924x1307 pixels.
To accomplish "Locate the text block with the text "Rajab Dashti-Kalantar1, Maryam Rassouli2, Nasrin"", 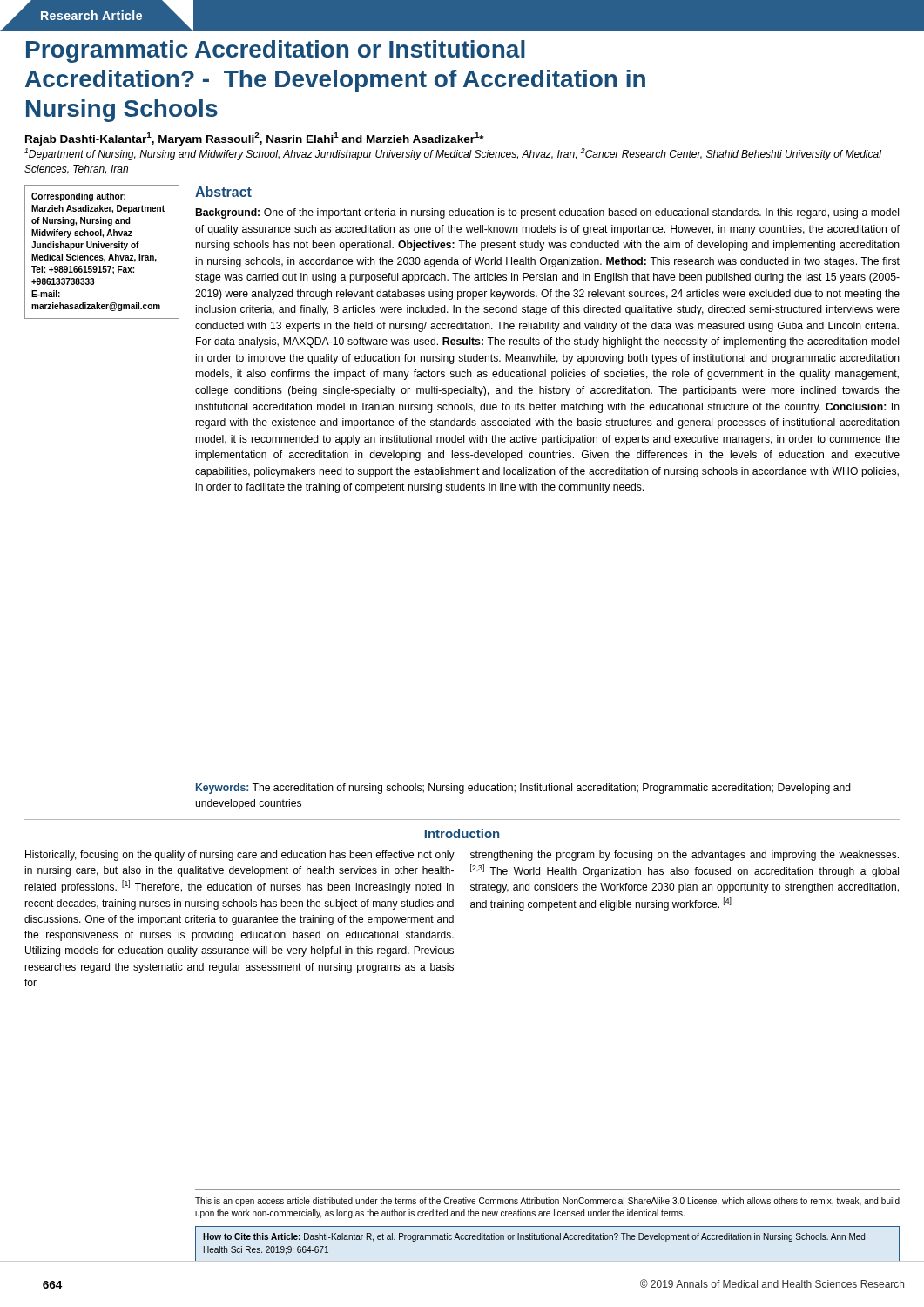I will pos(254,137).
